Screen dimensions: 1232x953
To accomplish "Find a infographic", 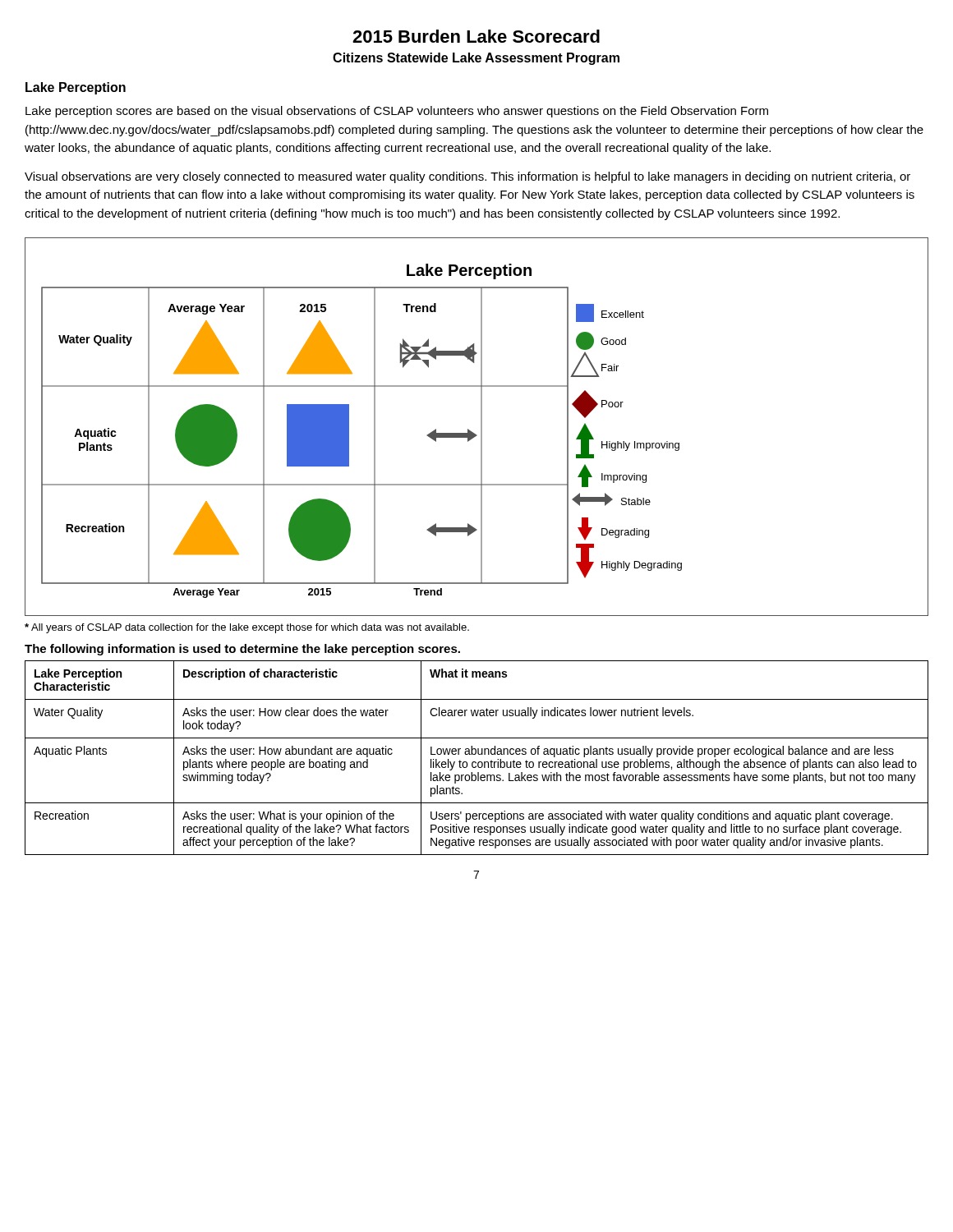I will [x=476, y=427].
